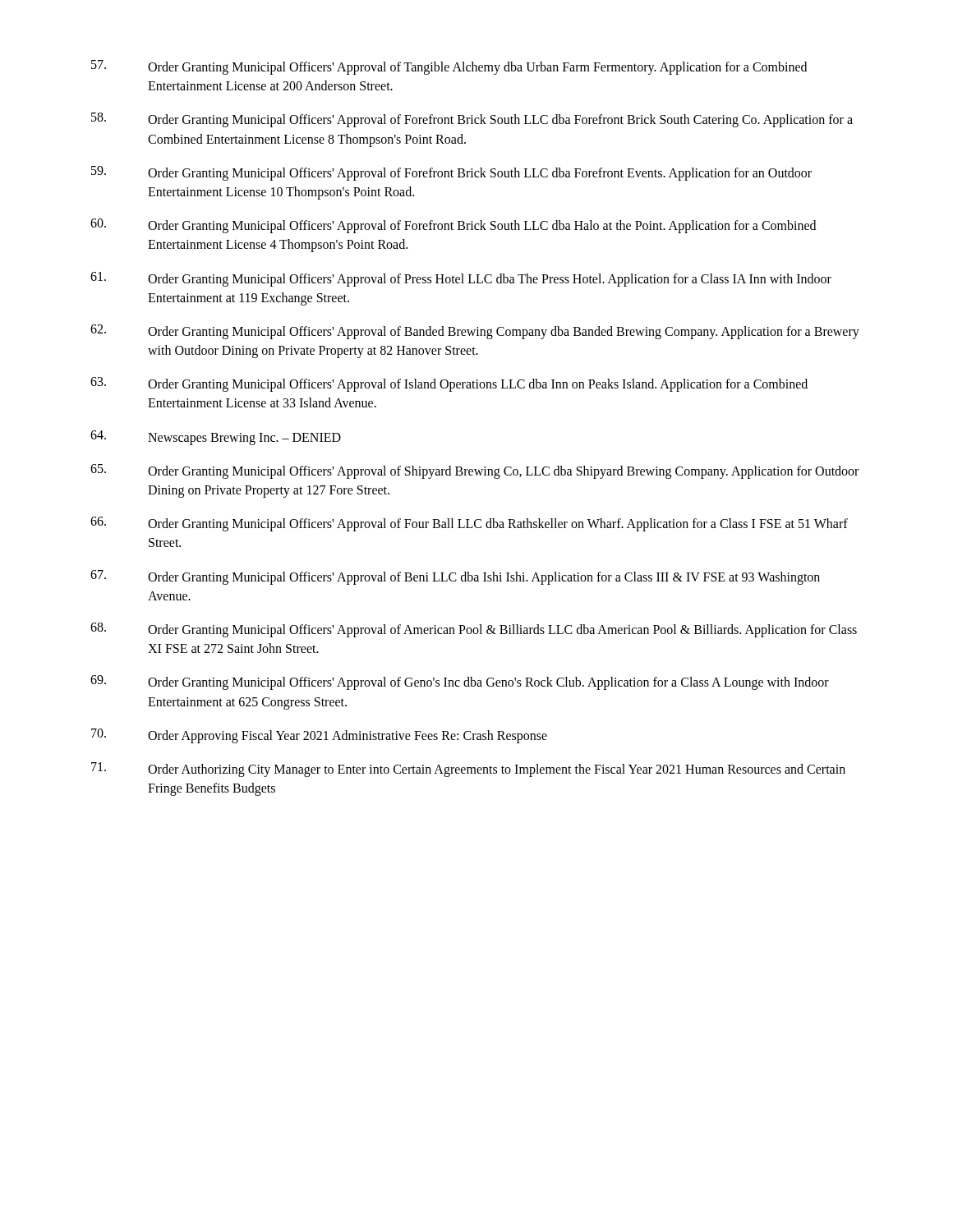The width and height of the screenshot is (953, 1232).
Task: Select the list item with the text "62. Order Granting Municipal"
Action: pos(476,341)
